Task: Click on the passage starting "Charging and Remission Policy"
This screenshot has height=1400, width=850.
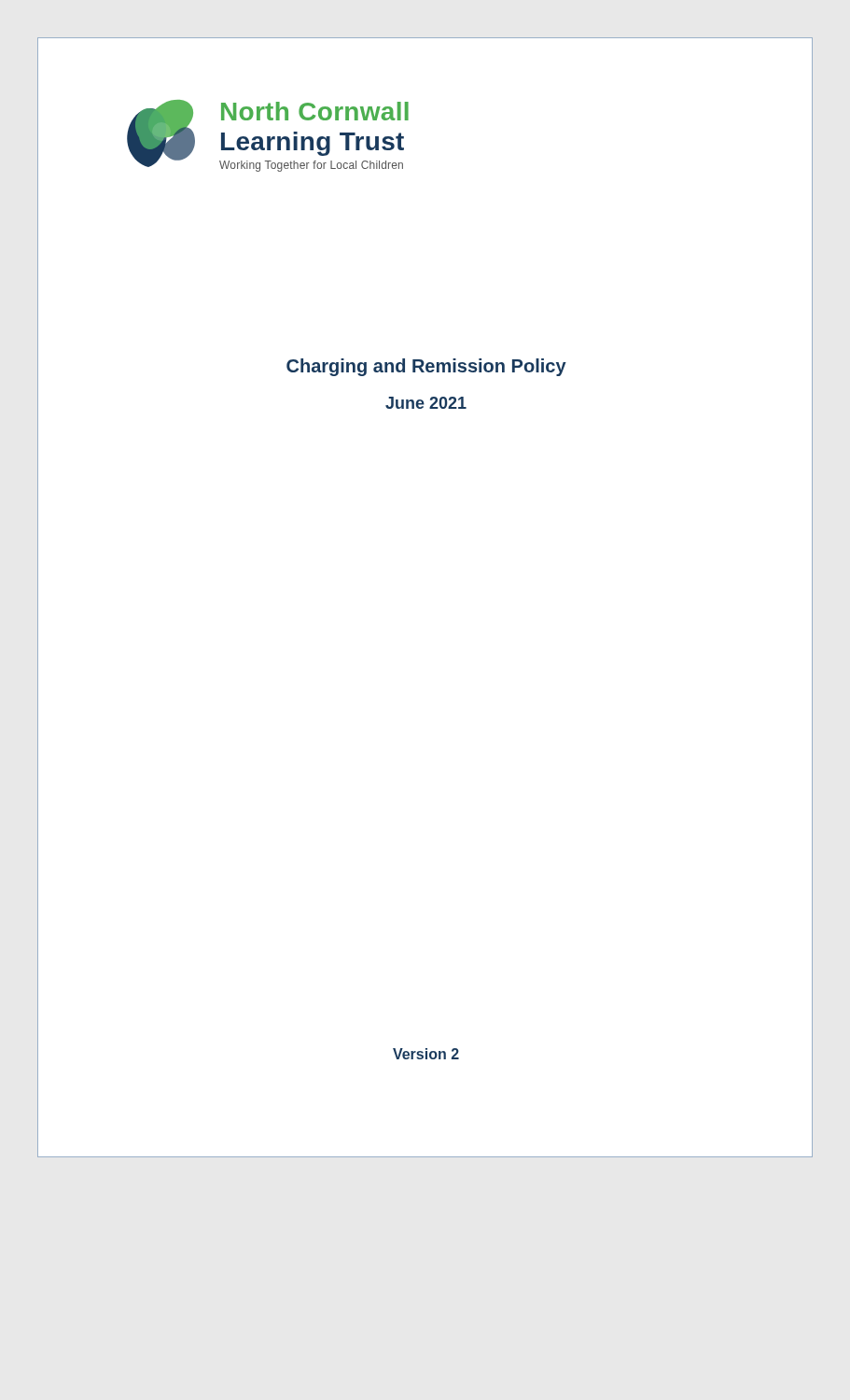Action: pyautogui.click(x=426, y=366)
